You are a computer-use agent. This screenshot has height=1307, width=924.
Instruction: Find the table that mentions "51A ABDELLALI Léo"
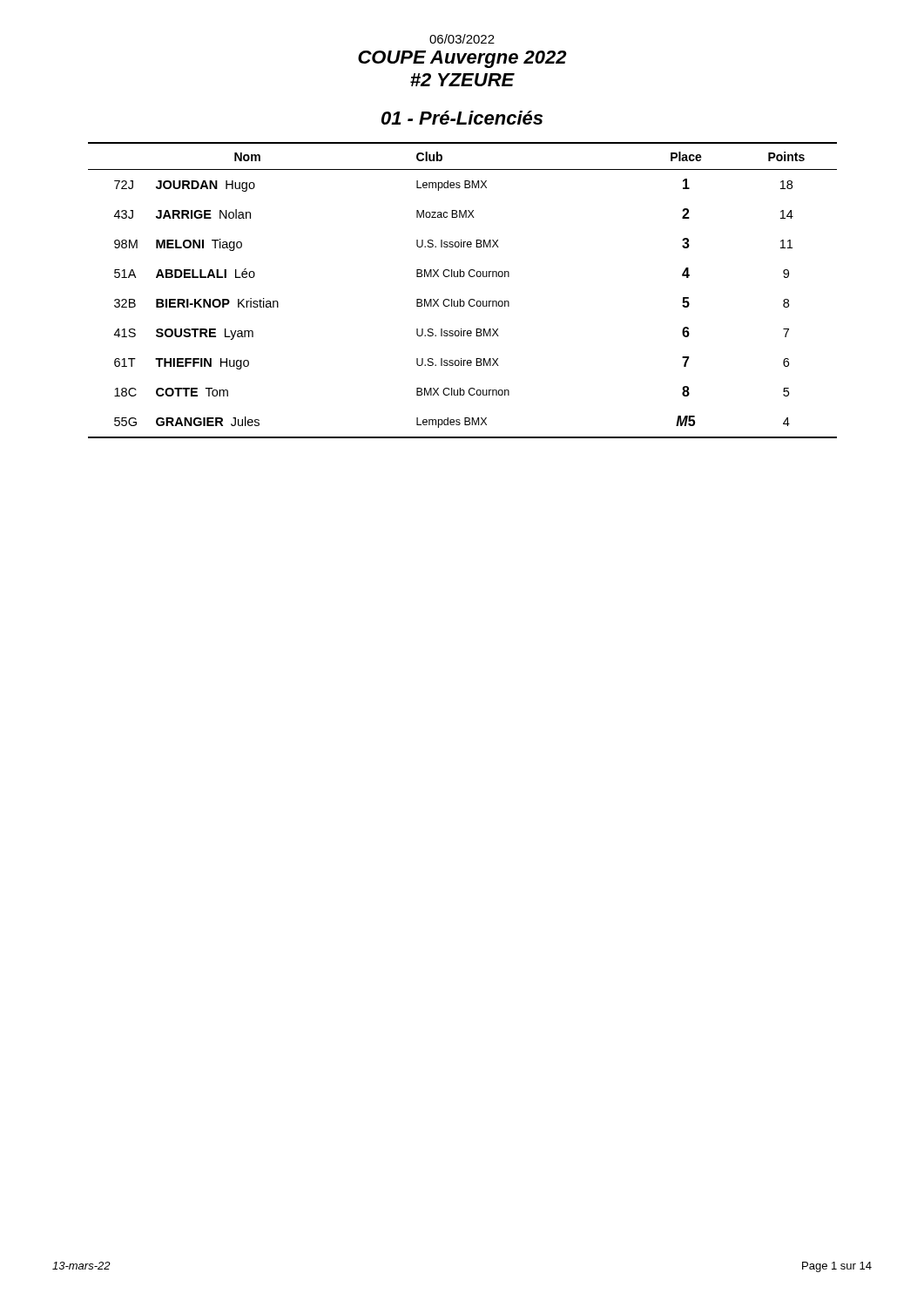(462, 290)
